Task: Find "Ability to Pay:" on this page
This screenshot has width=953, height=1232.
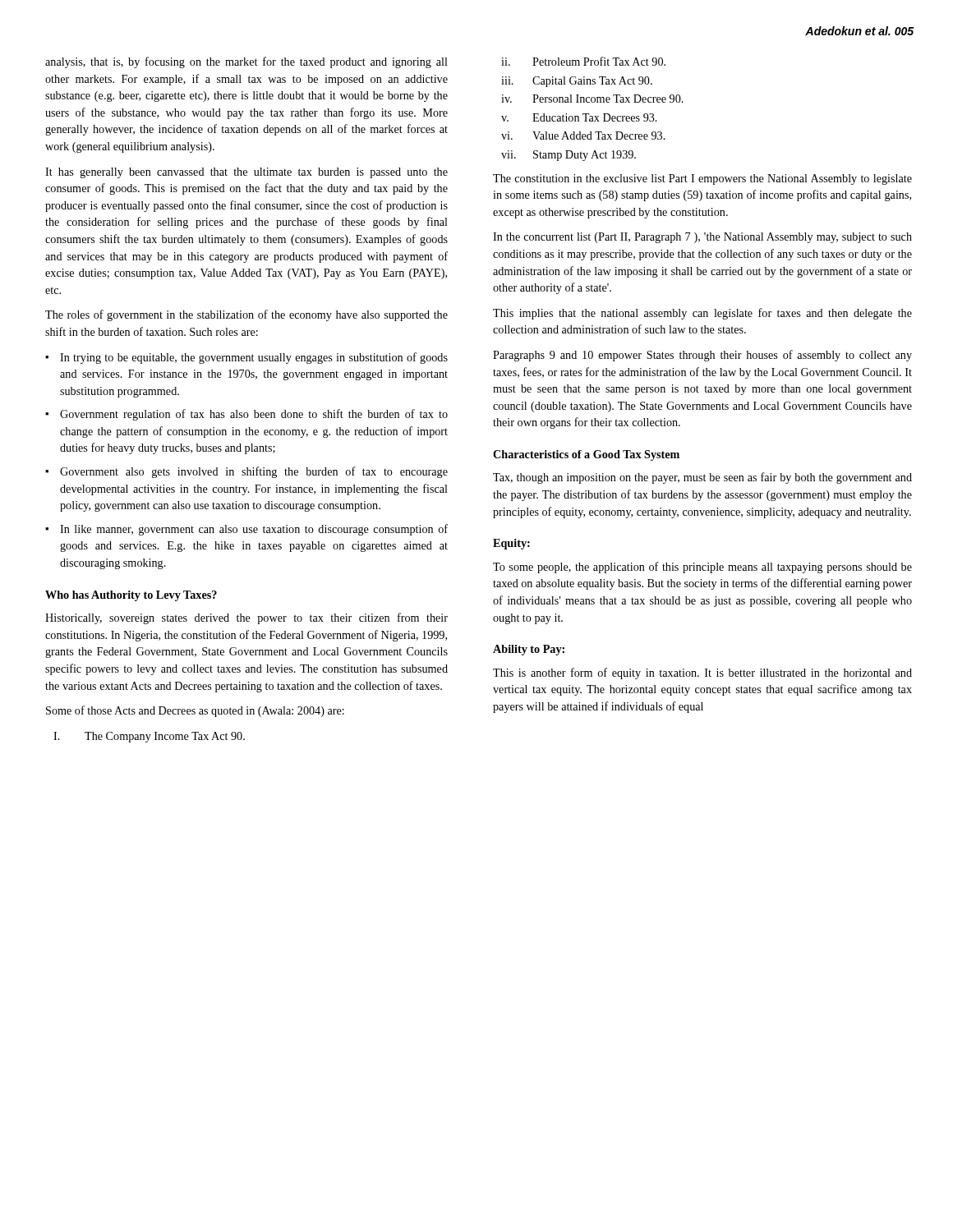Action: pos(529,649)
